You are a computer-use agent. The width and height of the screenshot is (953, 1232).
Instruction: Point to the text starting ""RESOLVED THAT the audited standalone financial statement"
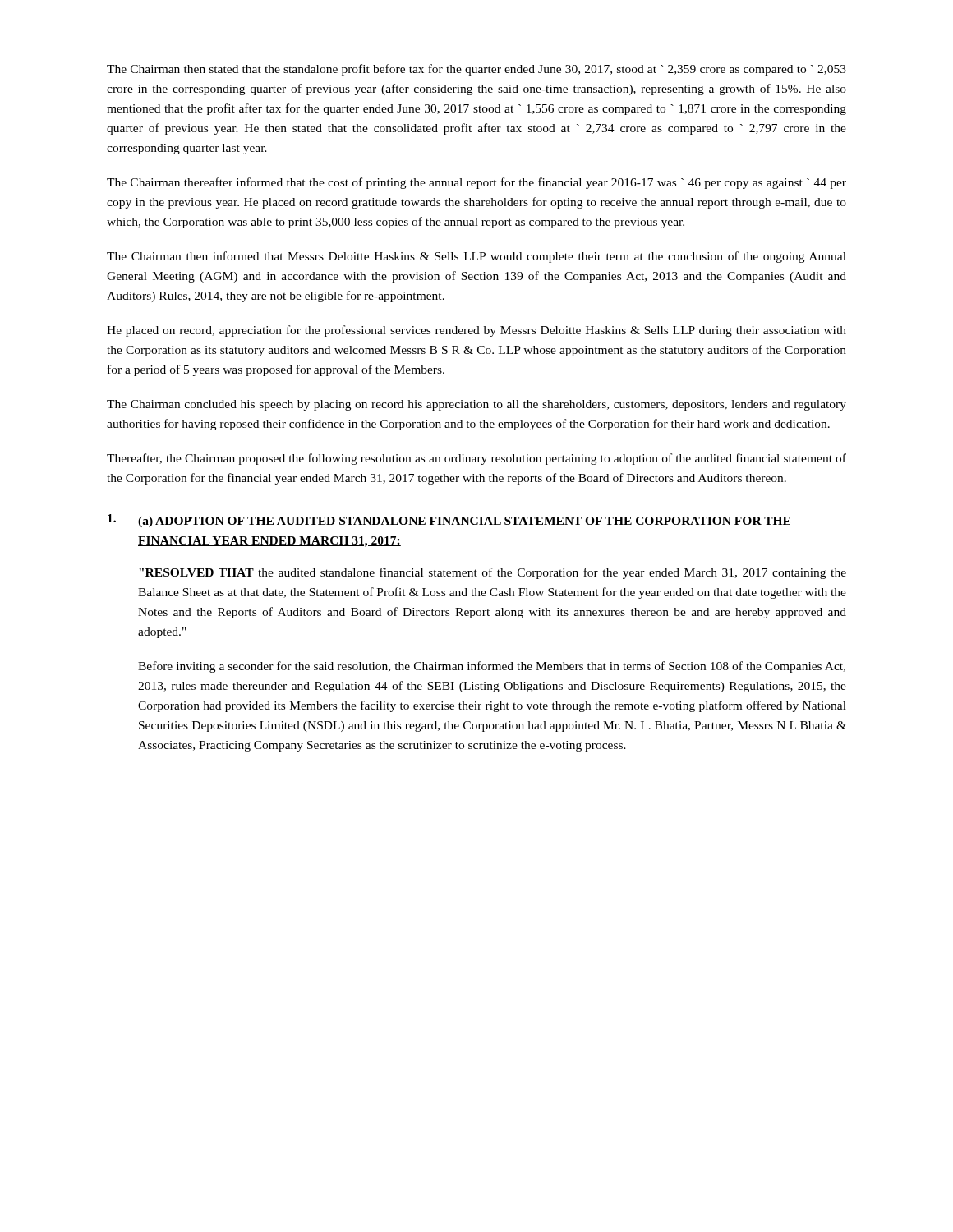coord(492,601)
